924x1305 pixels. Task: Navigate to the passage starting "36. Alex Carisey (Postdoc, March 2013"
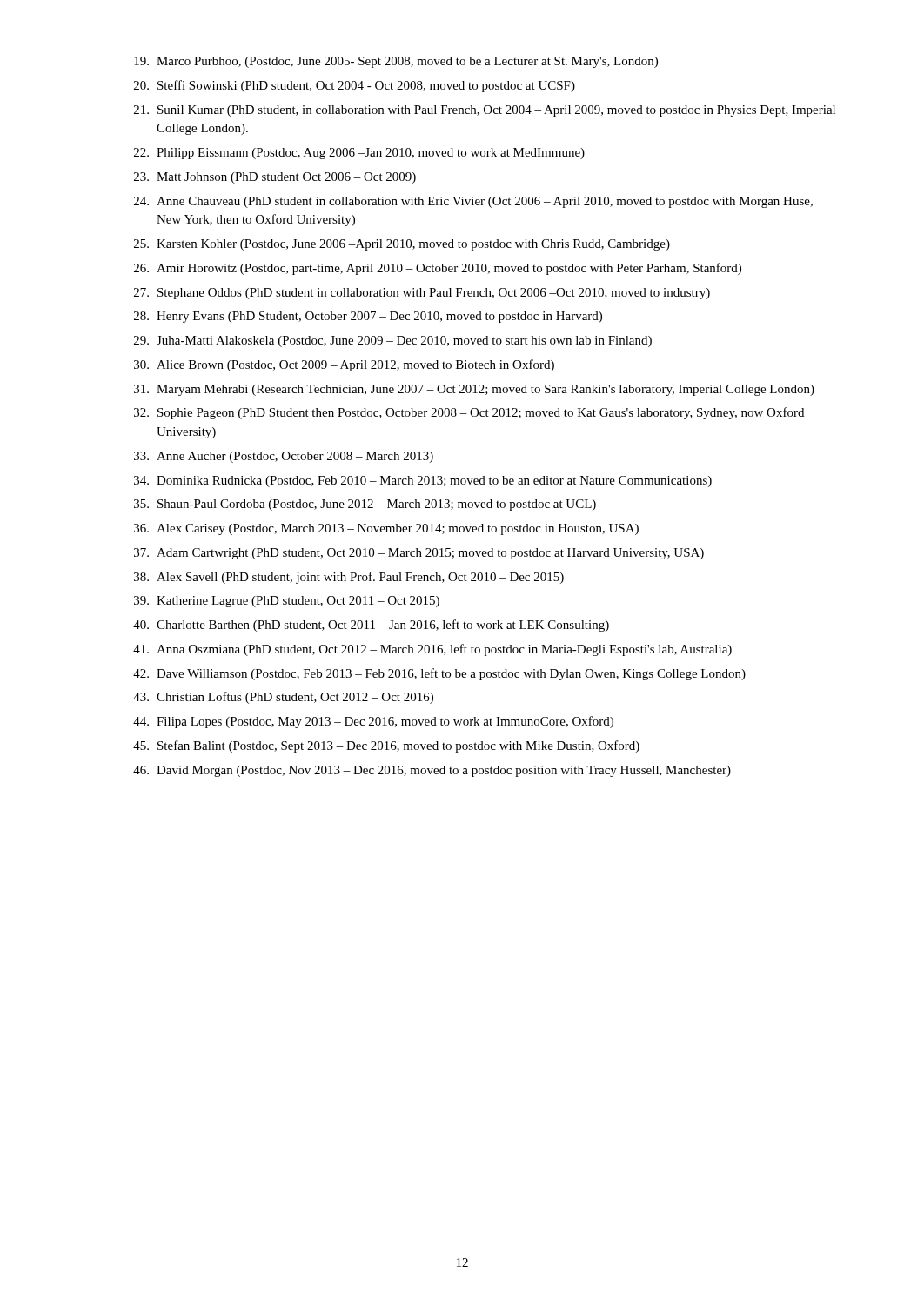tap(475, 529)
